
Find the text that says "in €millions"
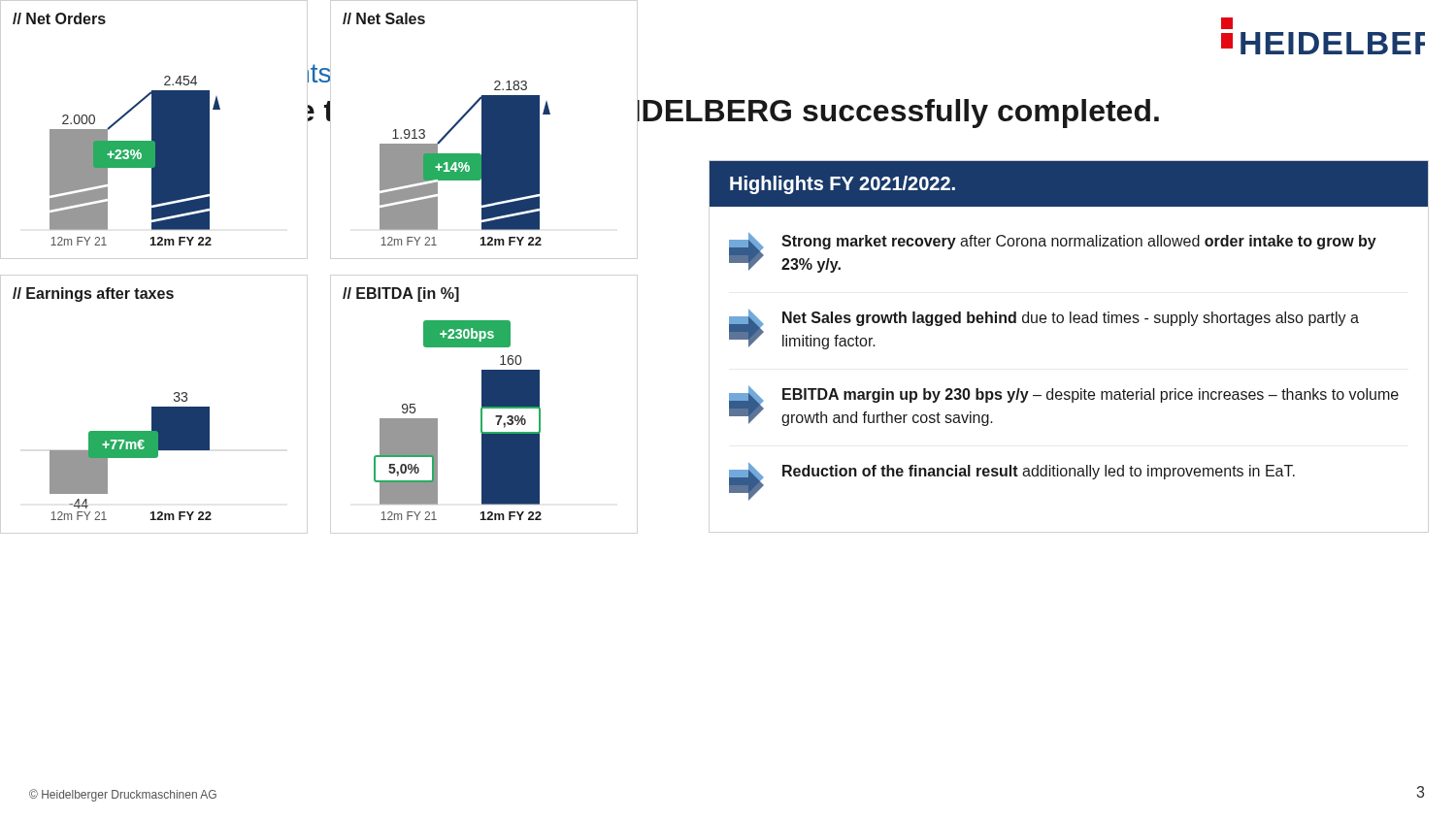(x=44, y=151)
